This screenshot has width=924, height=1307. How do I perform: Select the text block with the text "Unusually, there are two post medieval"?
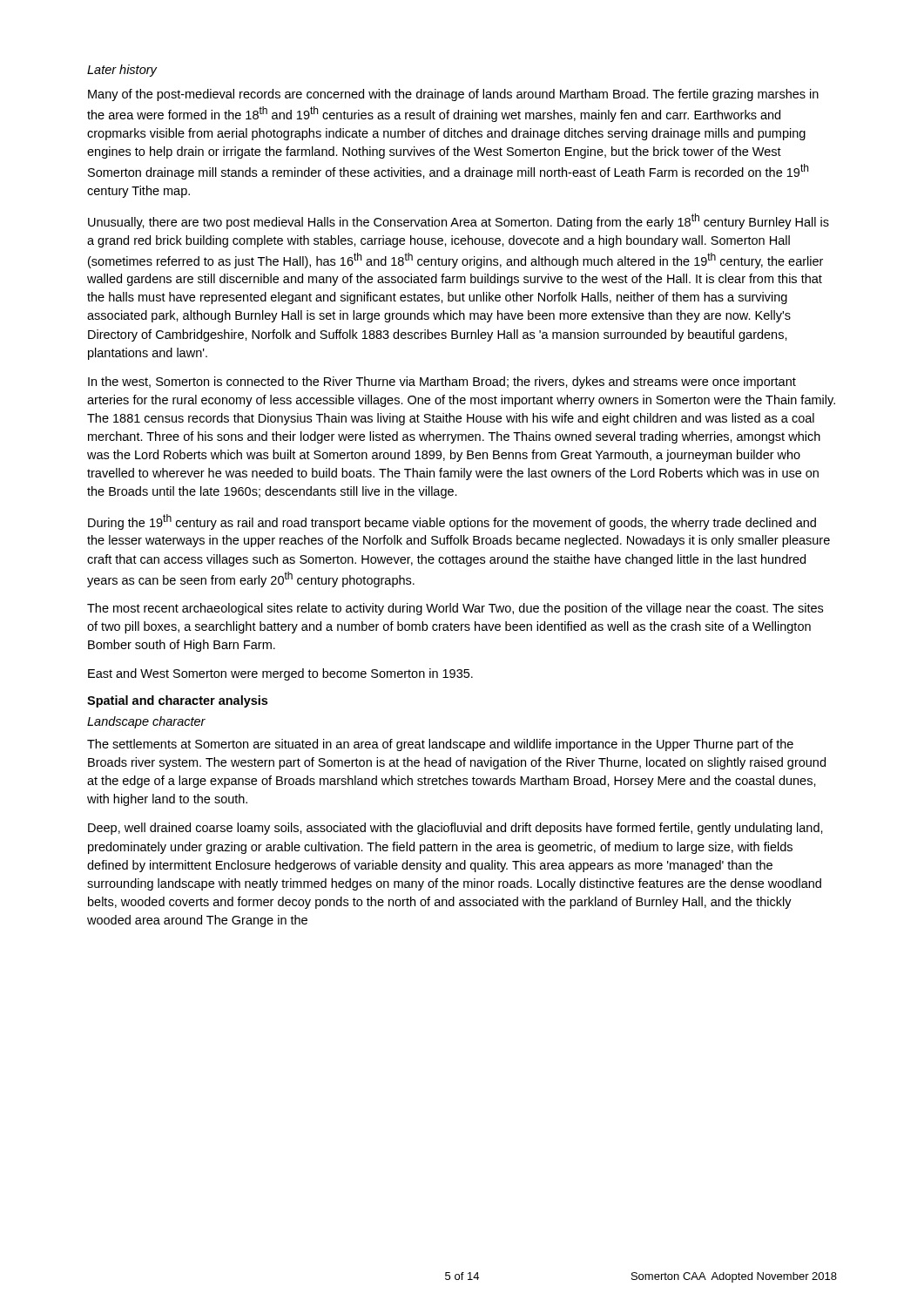pyautogui.click(x=462, y=286)
